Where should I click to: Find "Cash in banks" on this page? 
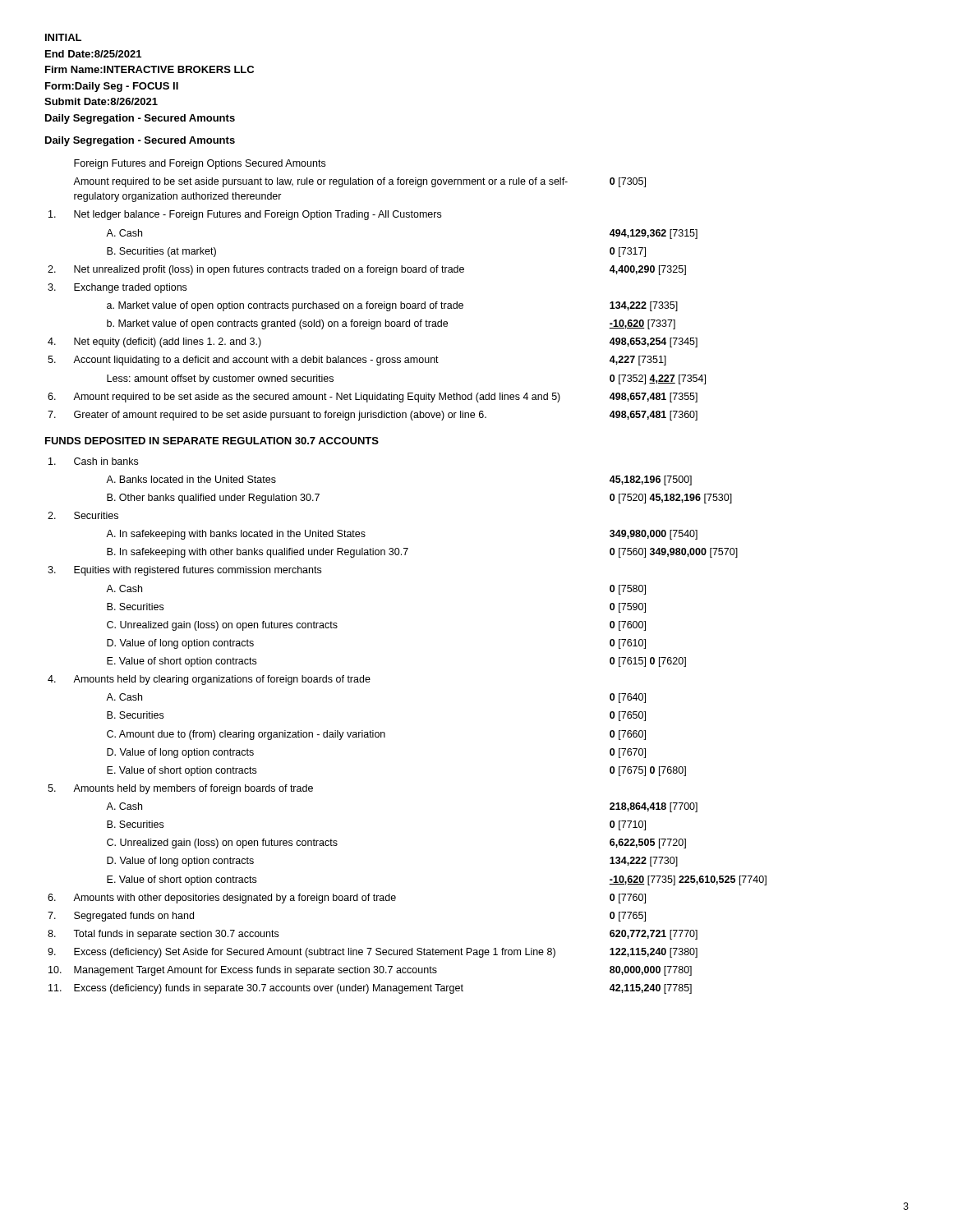[x=106, y=461]
